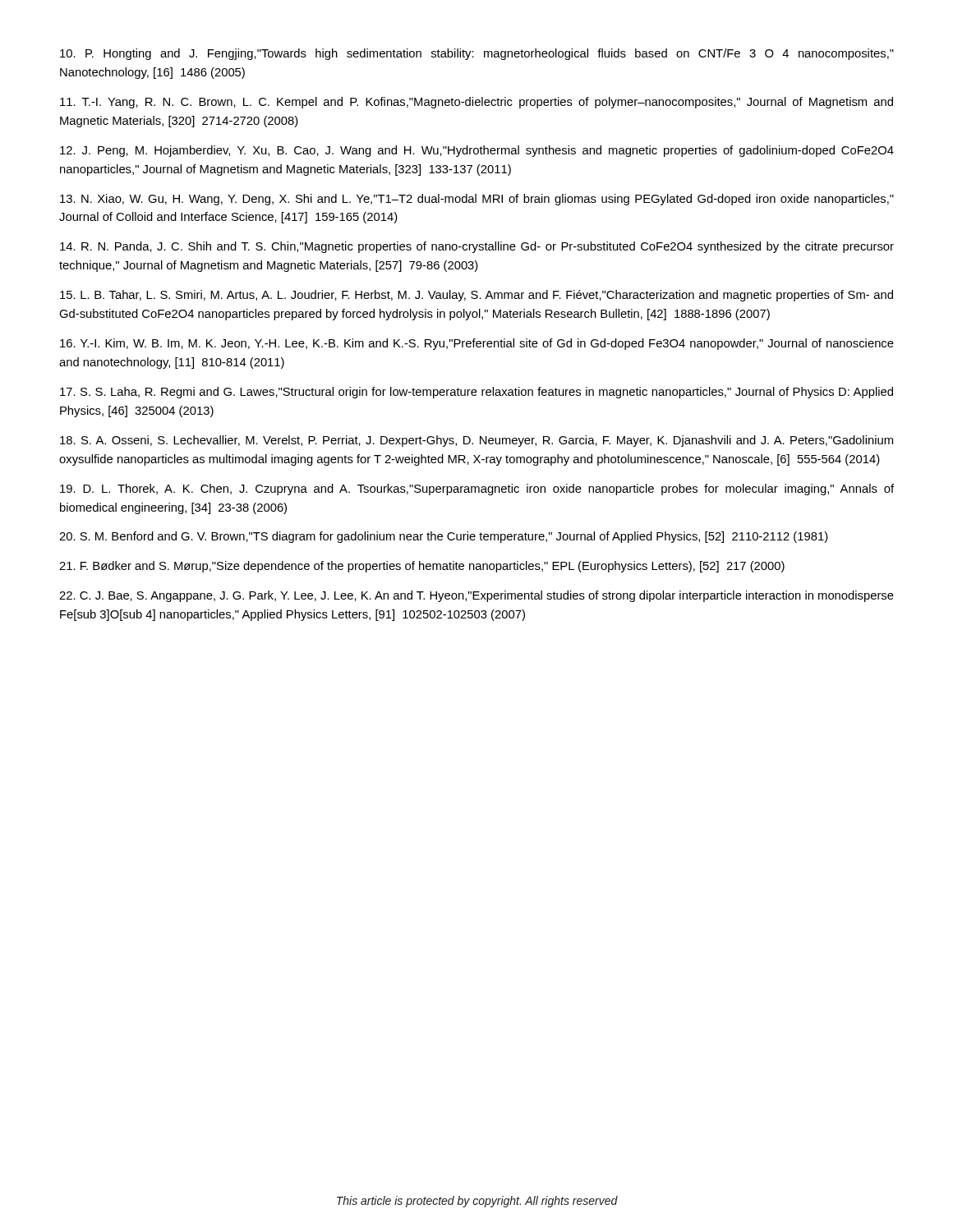
Task: Find the list item that reads "12. J. Peng, M. Hojamberdiev, Y."
Action: [x=476, y=159]
